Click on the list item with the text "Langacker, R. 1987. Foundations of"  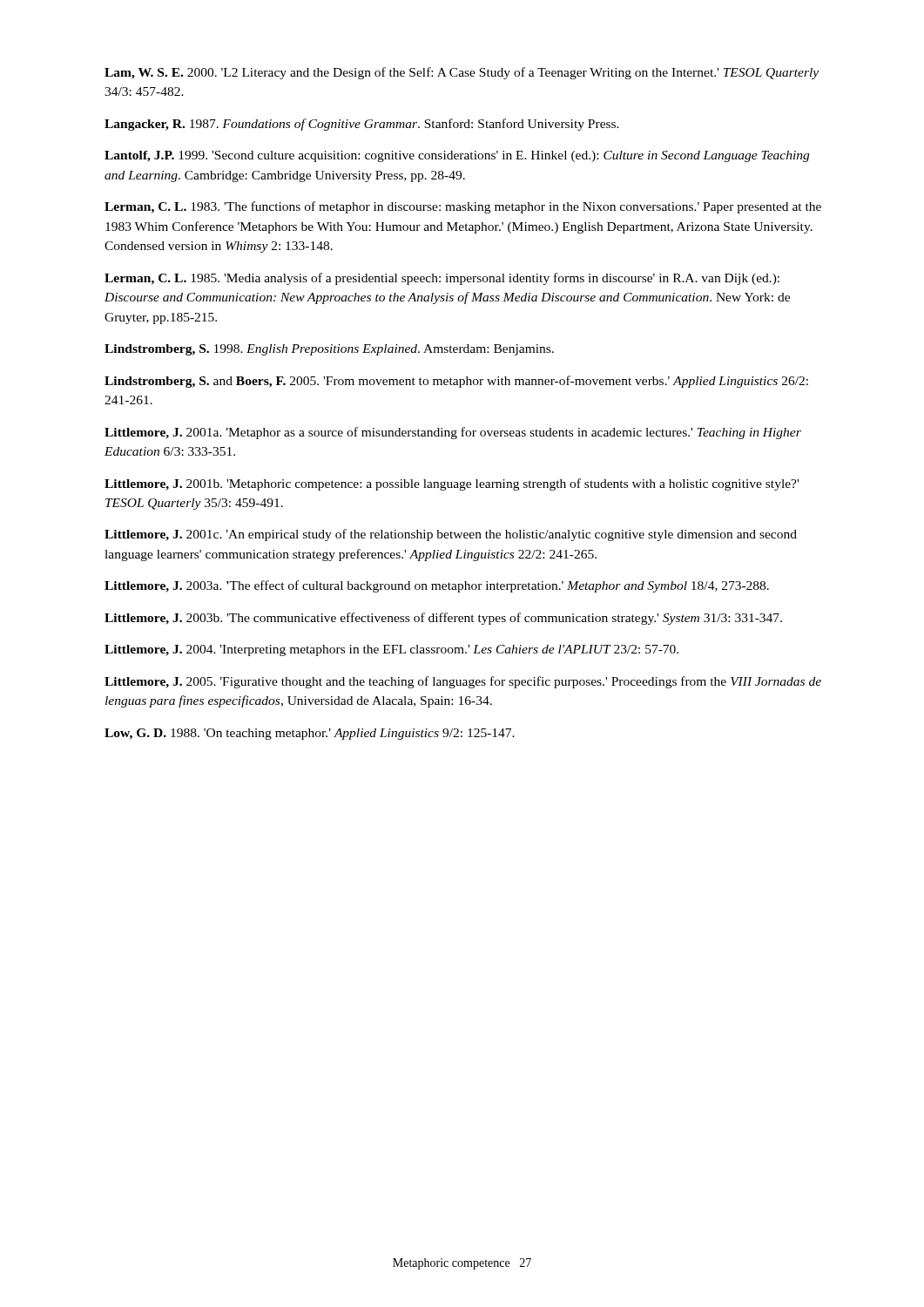pos(466,124)
